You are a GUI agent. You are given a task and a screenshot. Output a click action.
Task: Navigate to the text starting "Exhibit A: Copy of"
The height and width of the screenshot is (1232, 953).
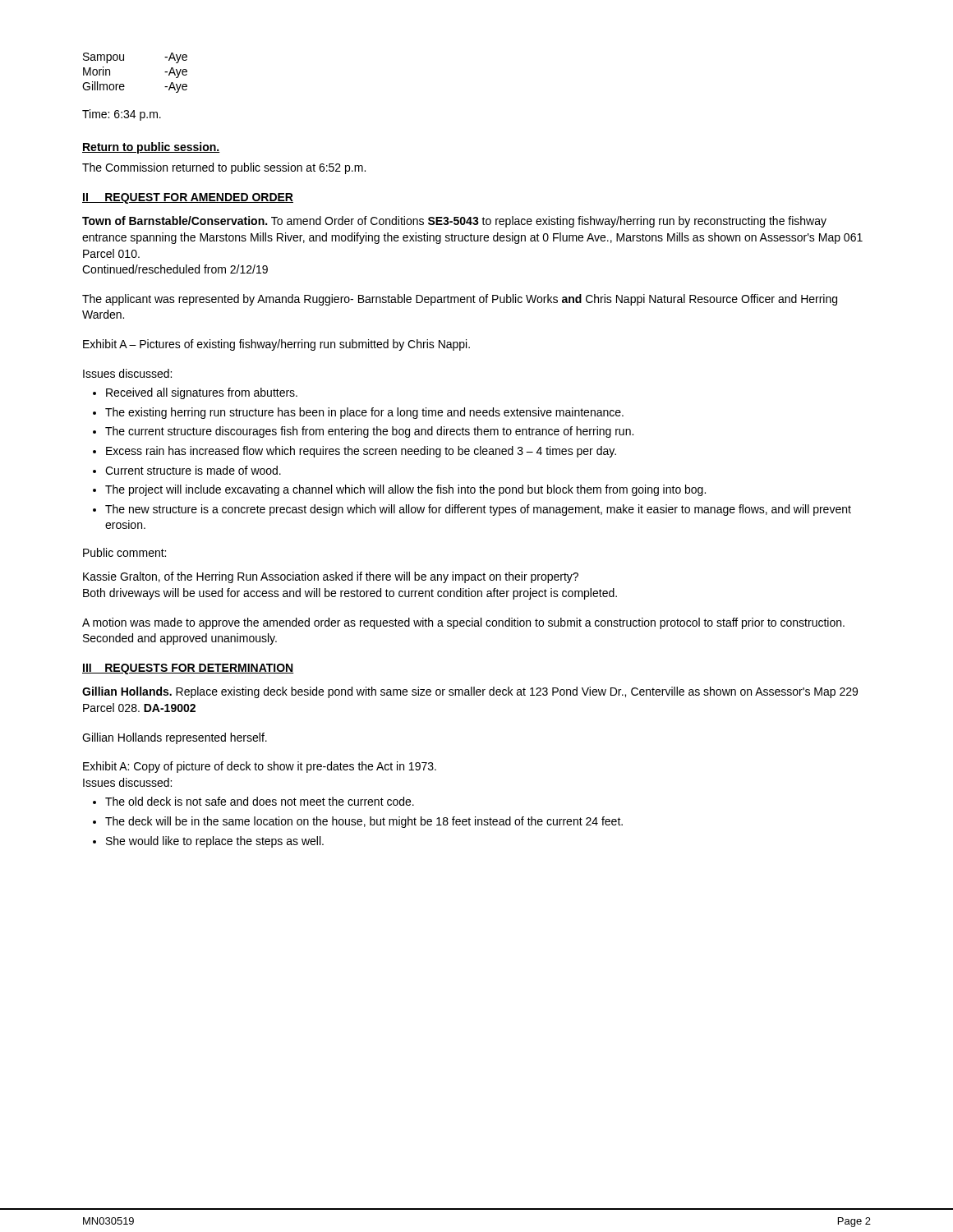coord(260,767)
